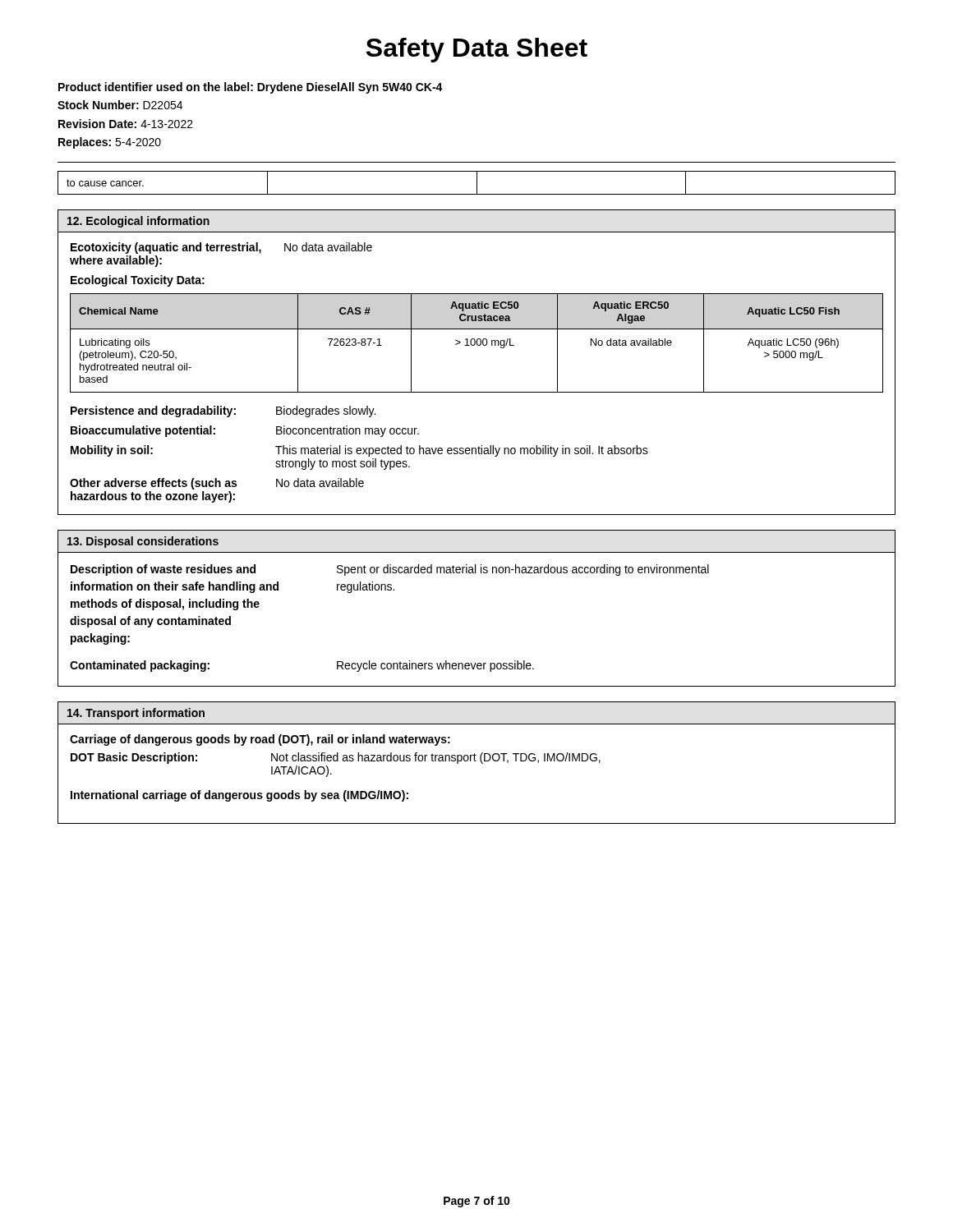Click on the text starting "Safety Data Sheet"

pos(476,48)
